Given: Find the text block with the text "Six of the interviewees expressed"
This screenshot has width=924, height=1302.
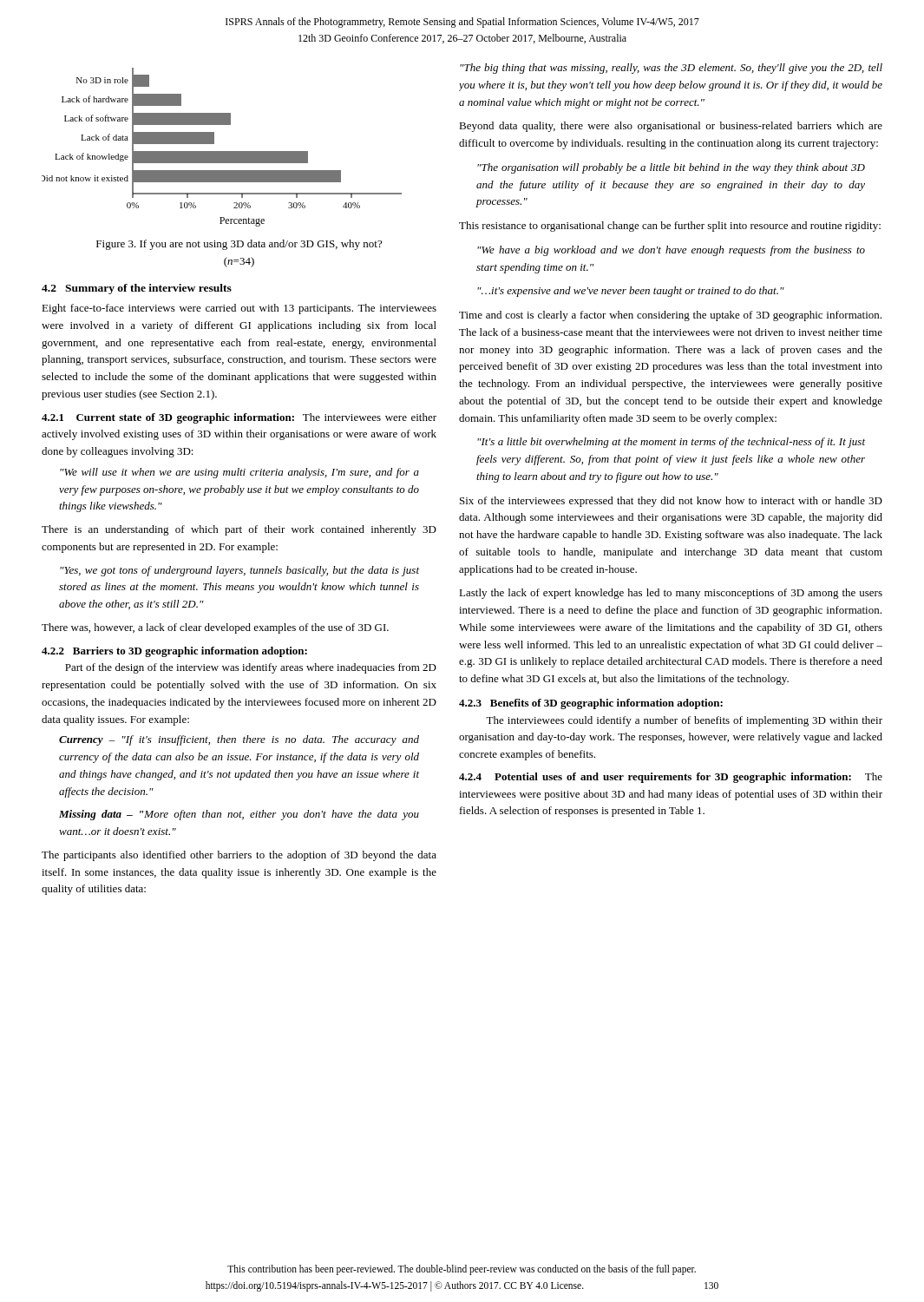Looking at the screenshot, I should click(671, 534).
